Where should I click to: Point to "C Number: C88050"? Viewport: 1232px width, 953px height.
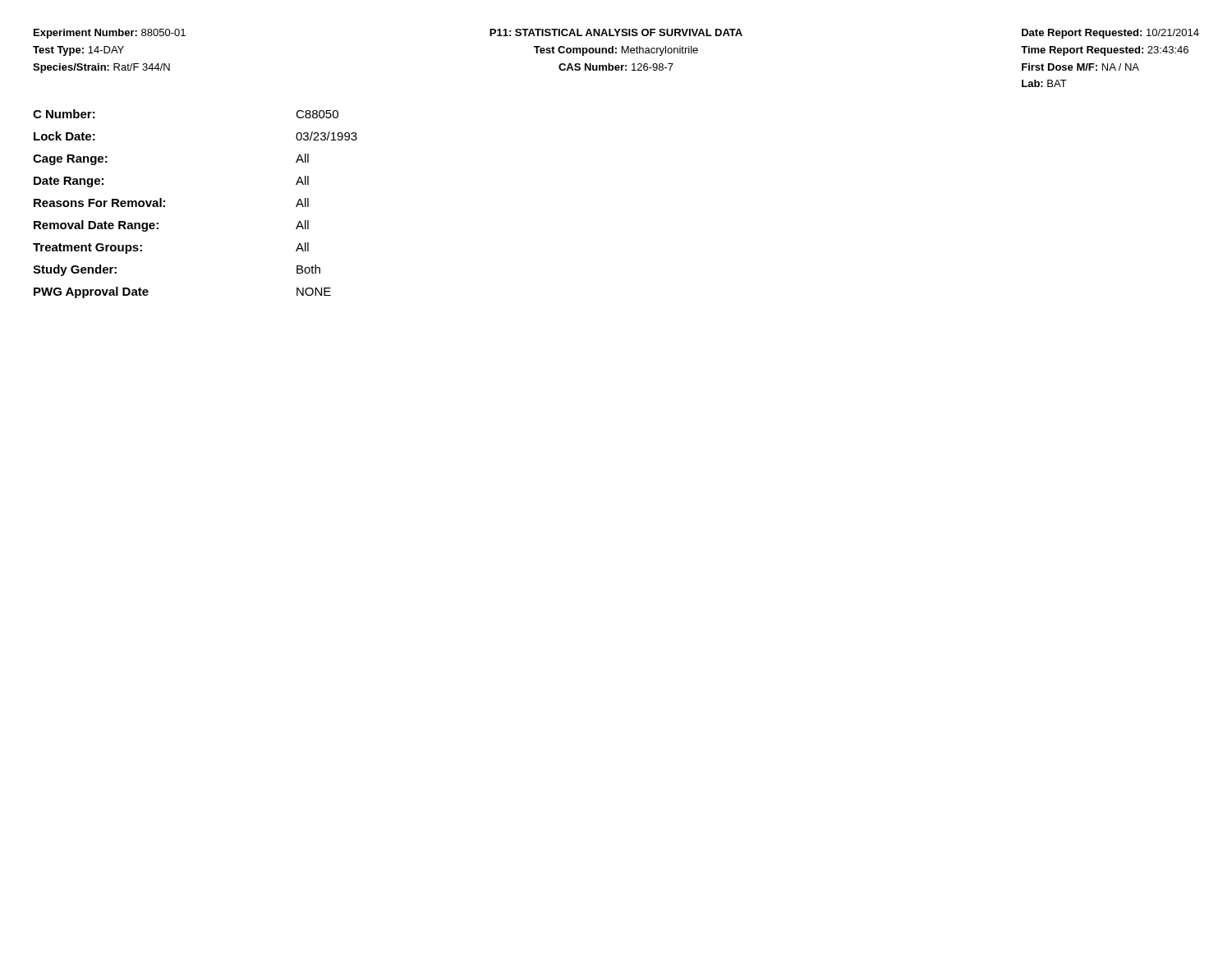click(67, 114)
